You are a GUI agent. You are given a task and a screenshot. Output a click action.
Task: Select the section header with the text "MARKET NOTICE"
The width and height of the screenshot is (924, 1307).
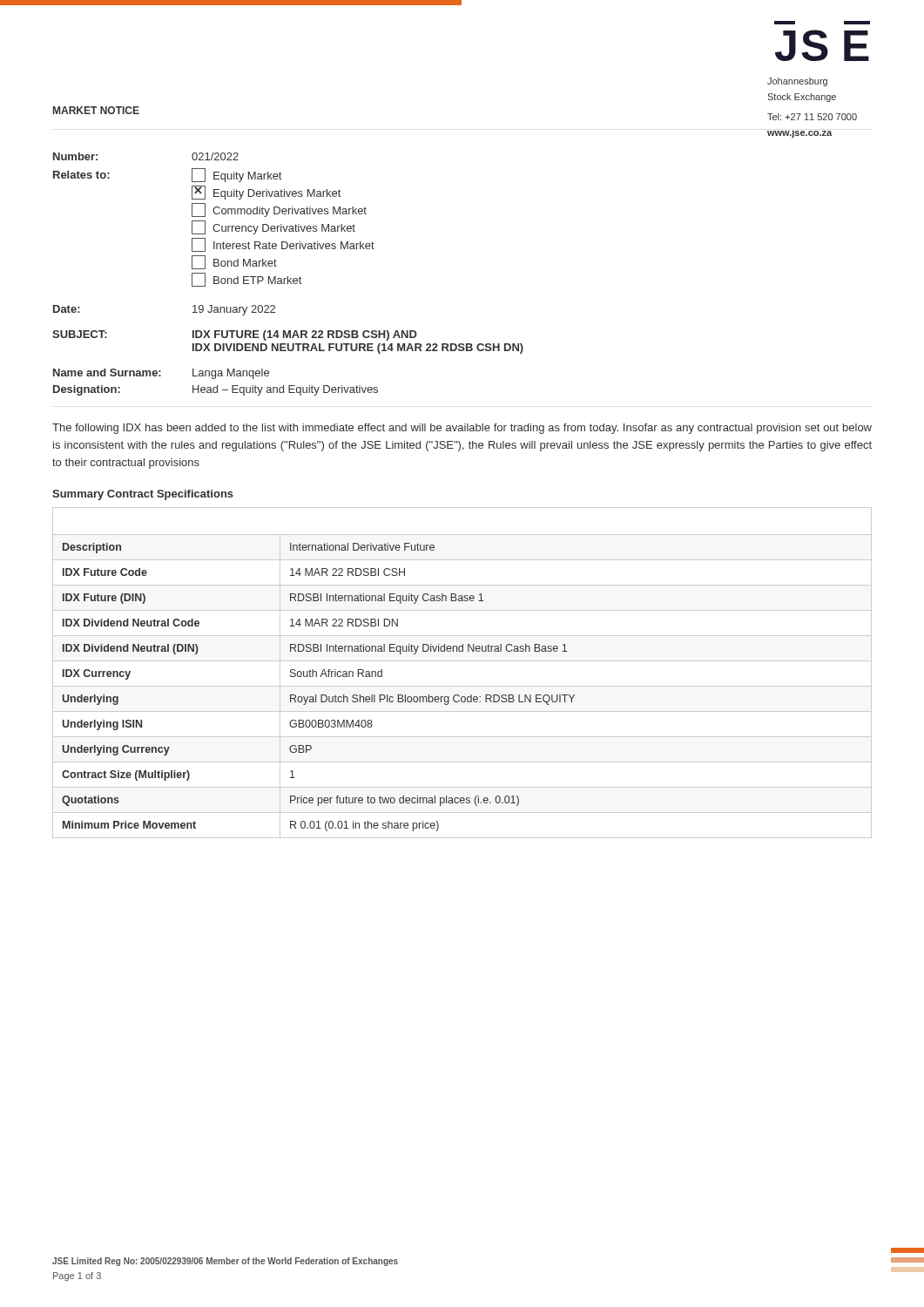click(96, 111)
